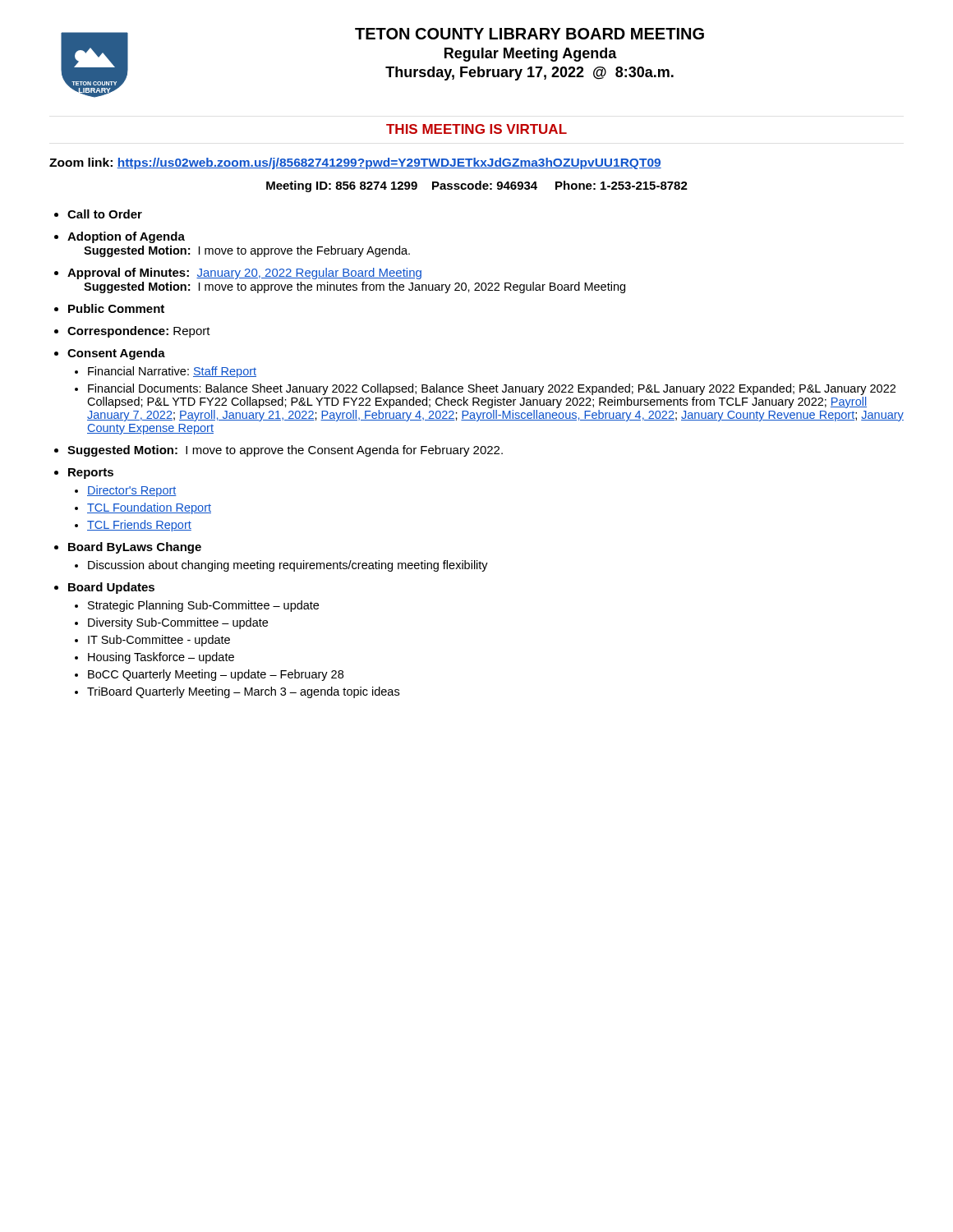Navigate to the passage starting "Correspondence: Report"
The height and width of the screenshot is (1232, 953).
pyautogui.click(x=139, y=331)
